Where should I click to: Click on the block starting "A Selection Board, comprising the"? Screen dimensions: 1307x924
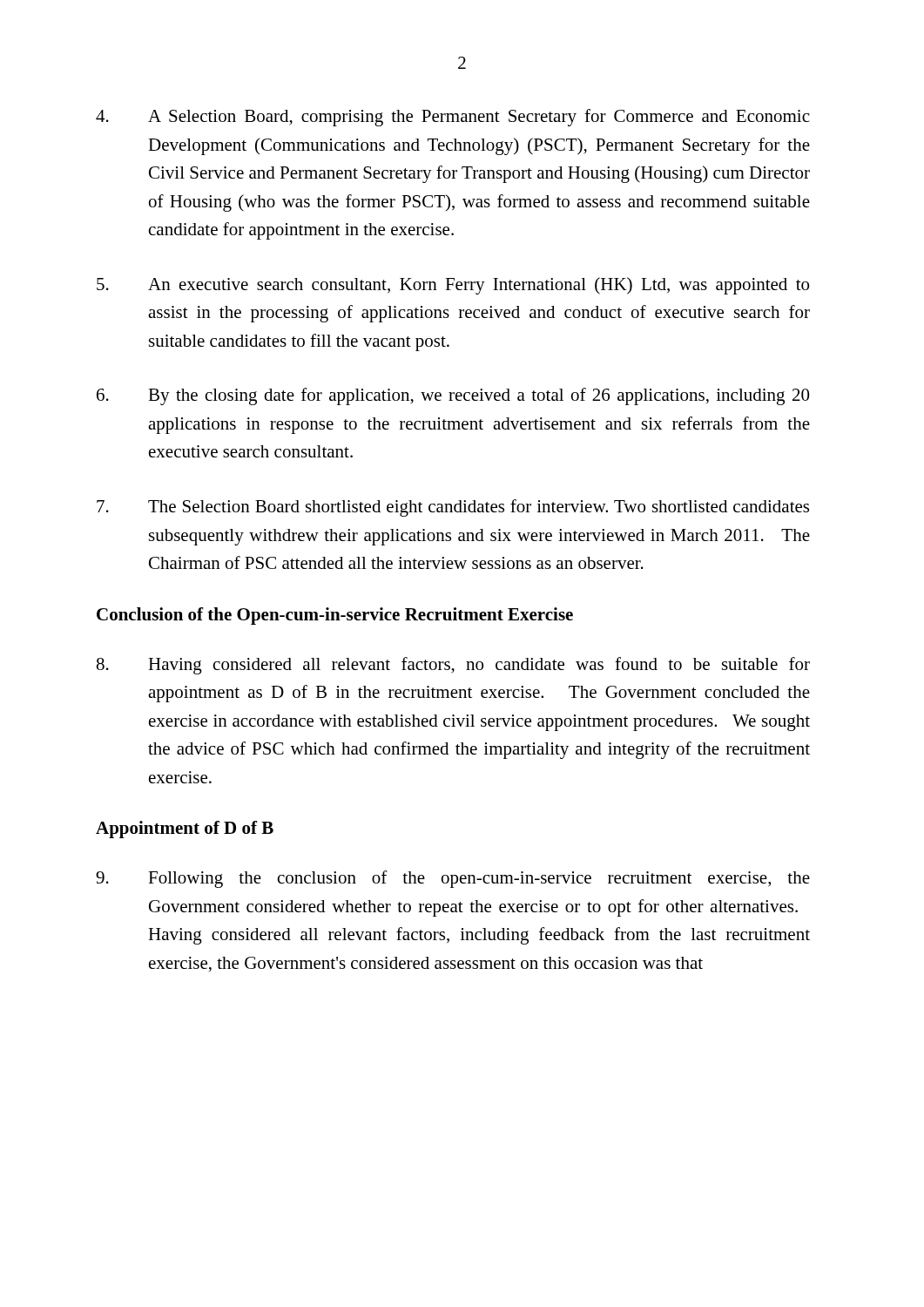453,173
